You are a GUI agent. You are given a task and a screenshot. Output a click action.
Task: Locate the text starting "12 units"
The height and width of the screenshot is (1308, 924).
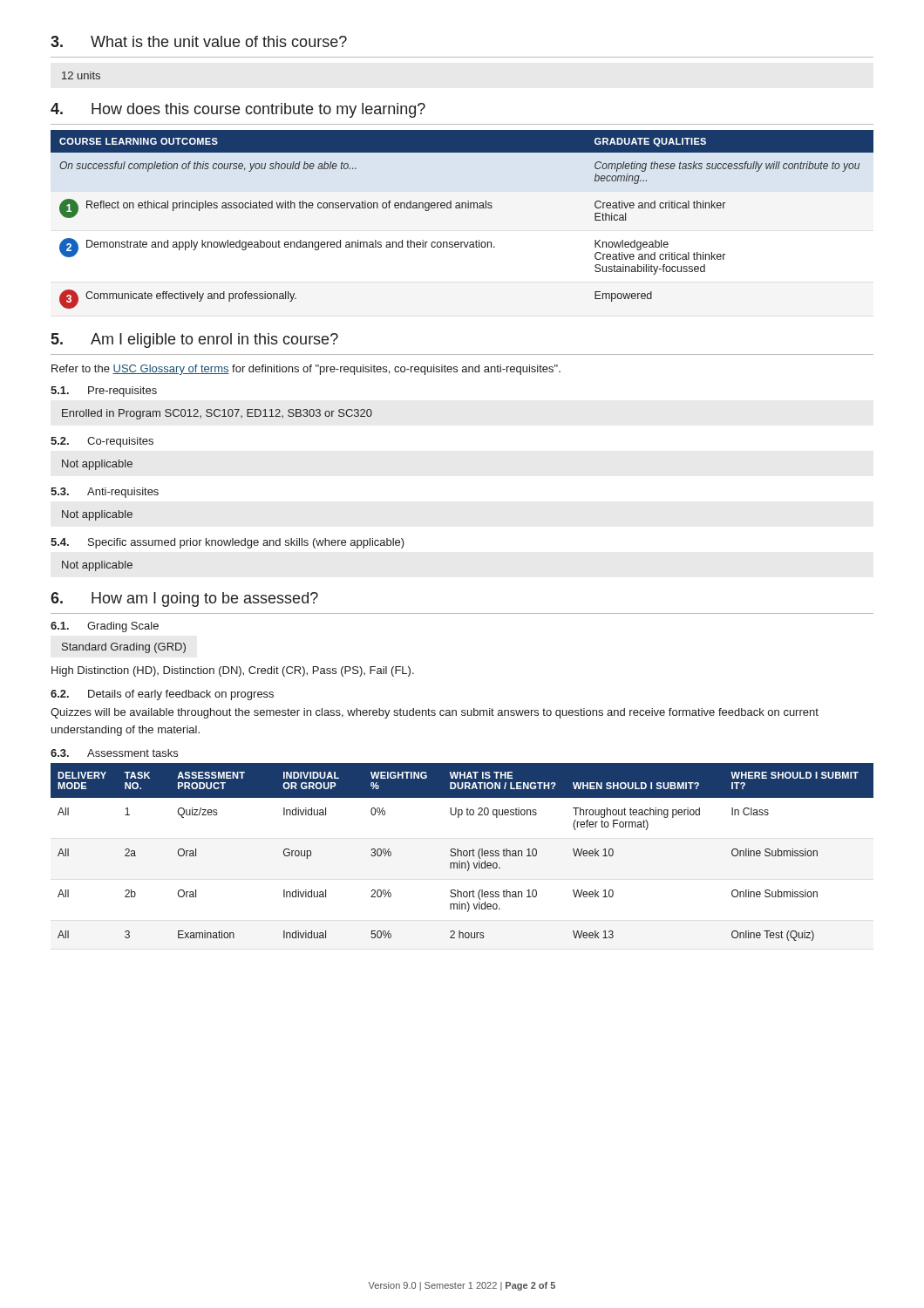click(x=81, y=75)
